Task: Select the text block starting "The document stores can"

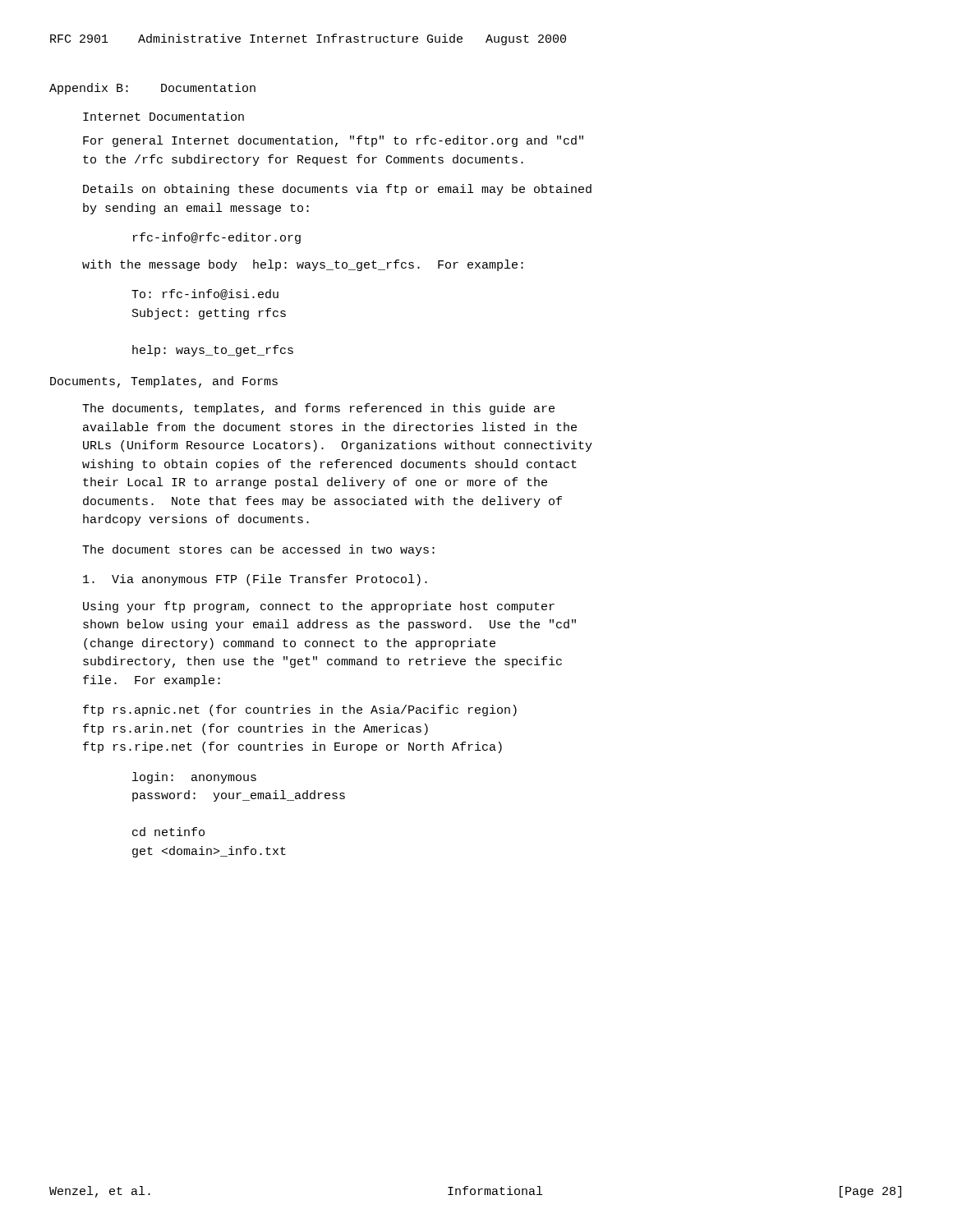Action: point(260,550)
